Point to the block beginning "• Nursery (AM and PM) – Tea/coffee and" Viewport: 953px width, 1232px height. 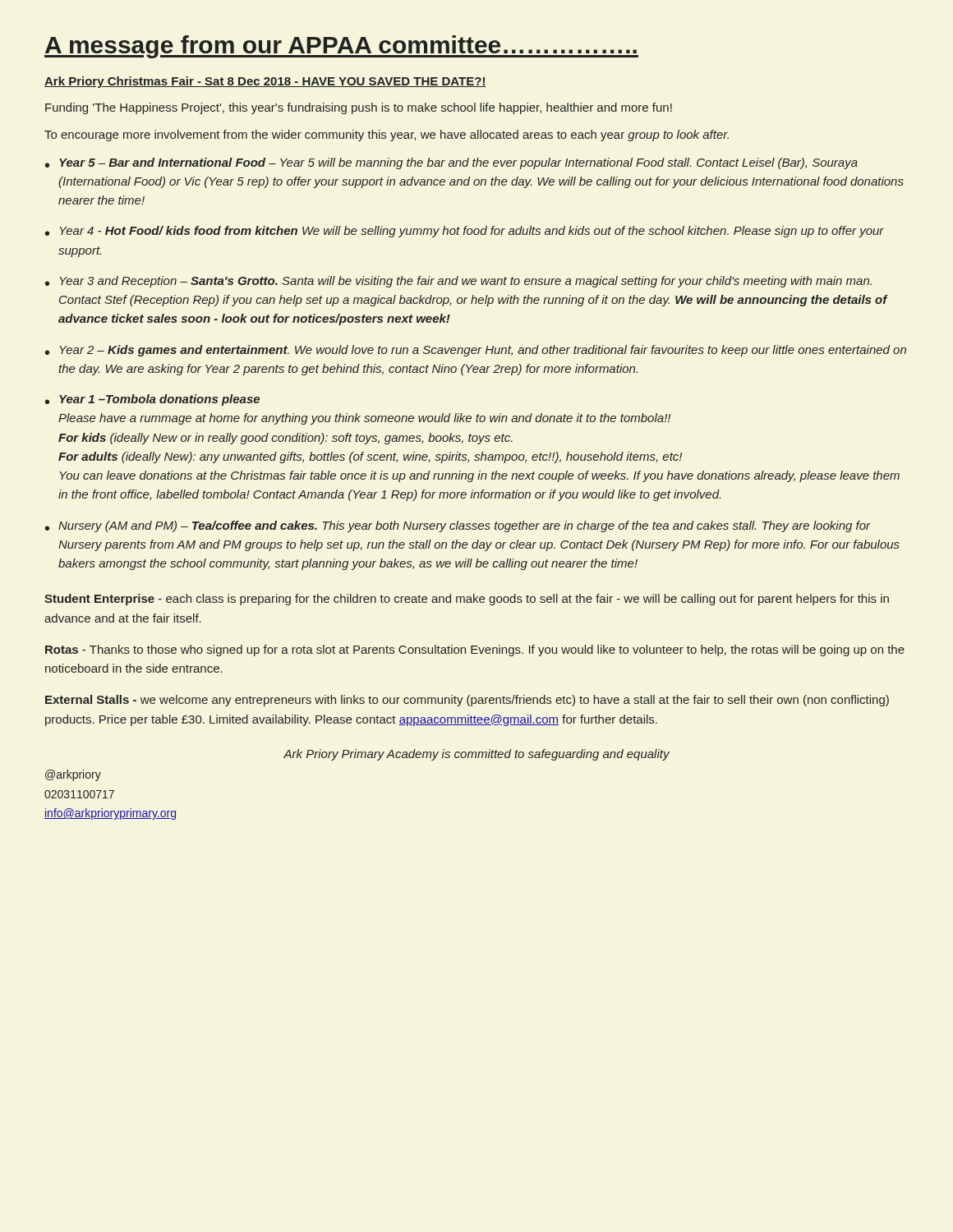[x=476, y=544]
